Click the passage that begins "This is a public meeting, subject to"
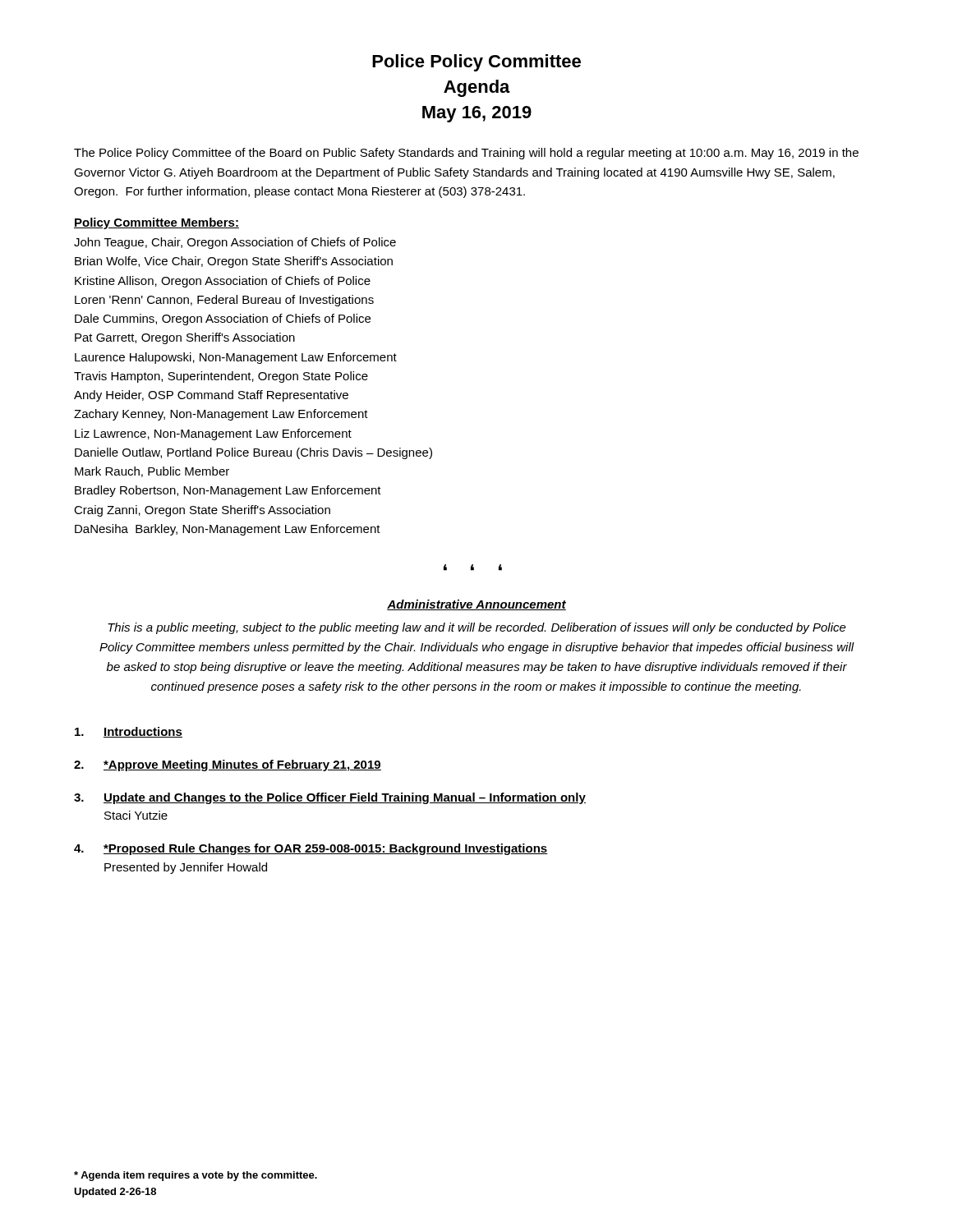This screenshot has height=1232, width=953. click(x=476, y=657)
